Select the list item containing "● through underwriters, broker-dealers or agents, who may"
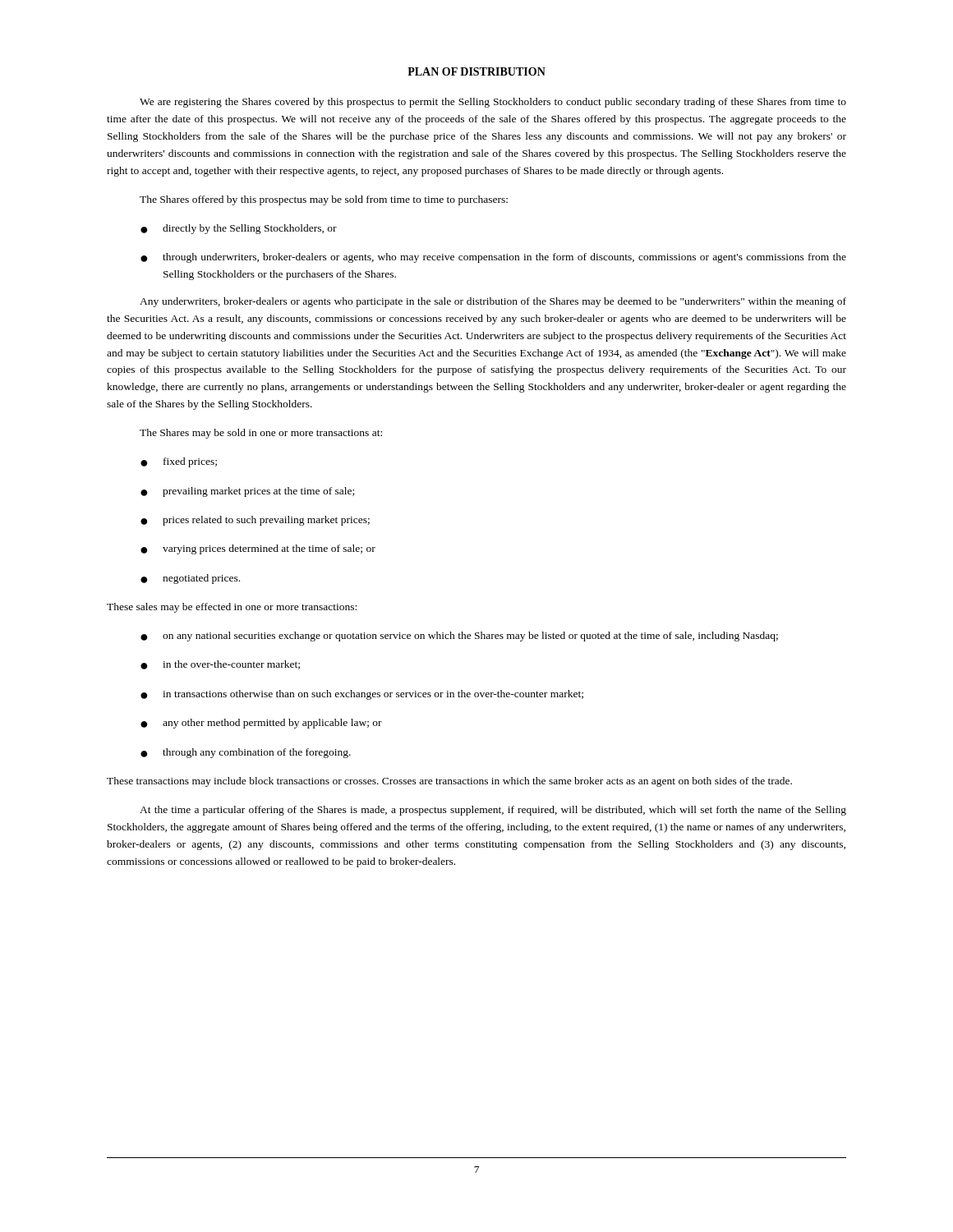The height and width of the screenshot is (1232, 953). (x=493, y=266)
